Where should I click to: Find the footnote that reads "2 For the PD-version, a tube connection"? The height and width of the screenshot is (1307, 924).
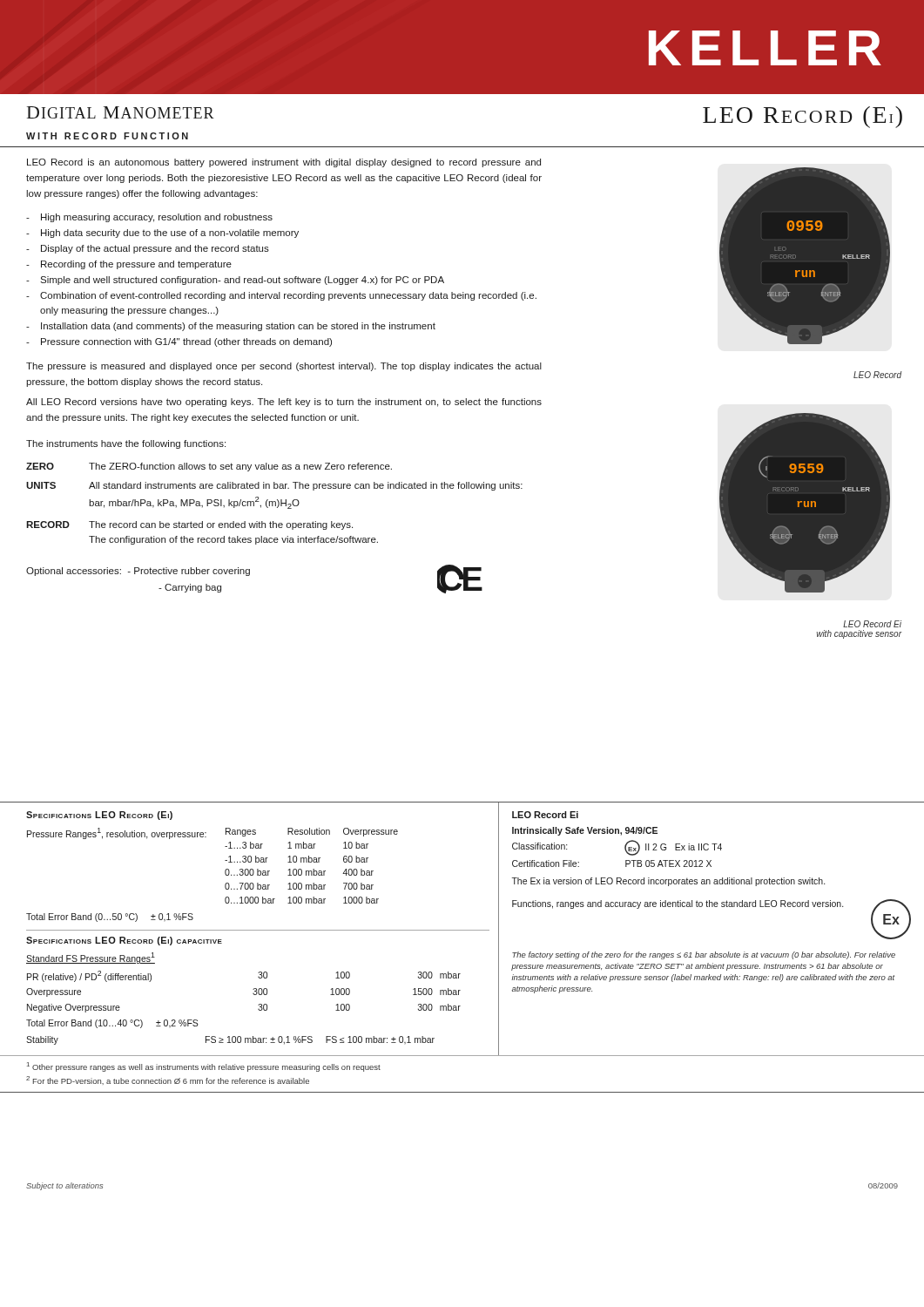pyautogui.click(x=168, y=1080)
